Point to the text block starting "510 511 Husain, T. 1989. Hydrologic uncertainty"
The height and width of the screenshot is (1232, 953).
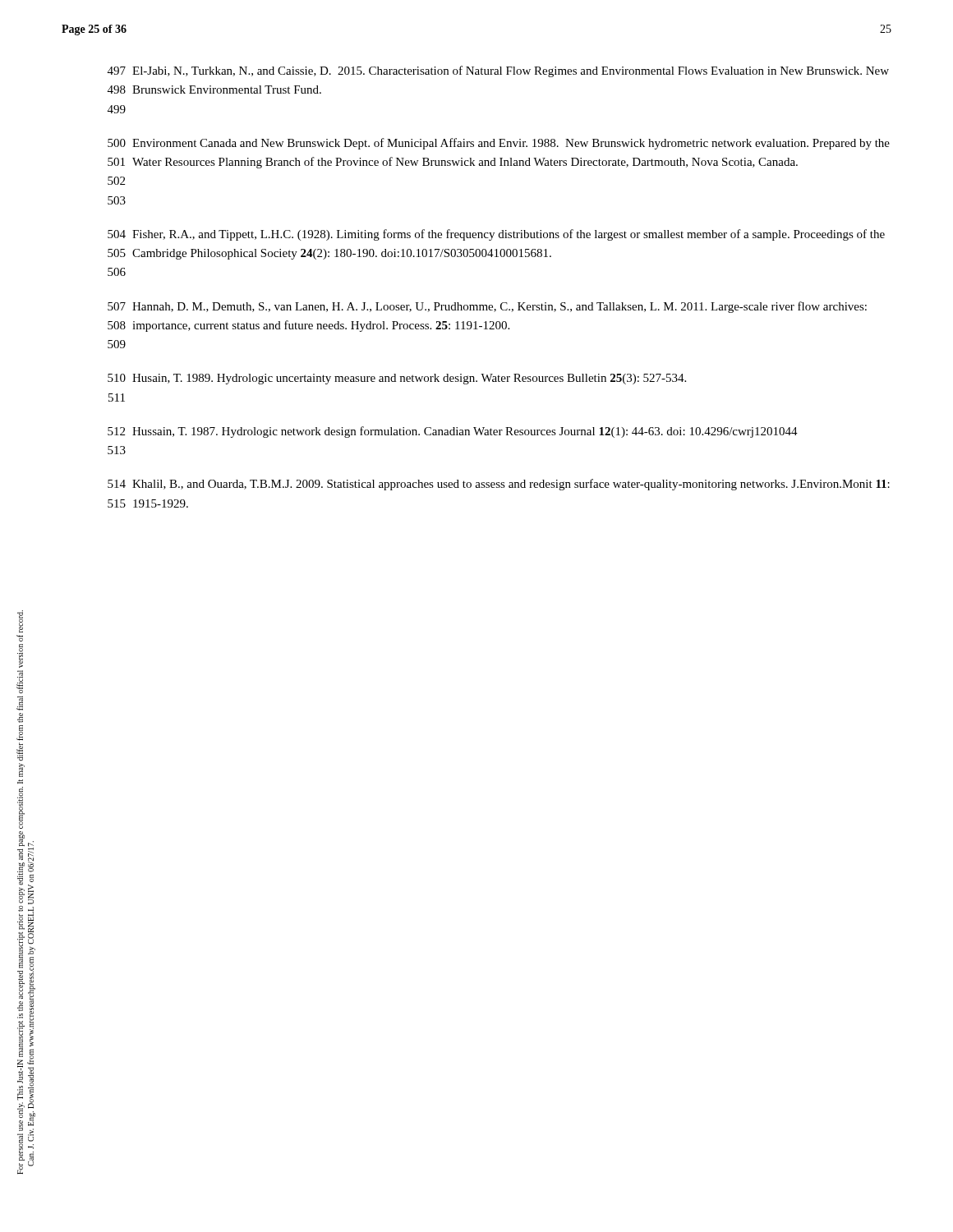[491, 388]
